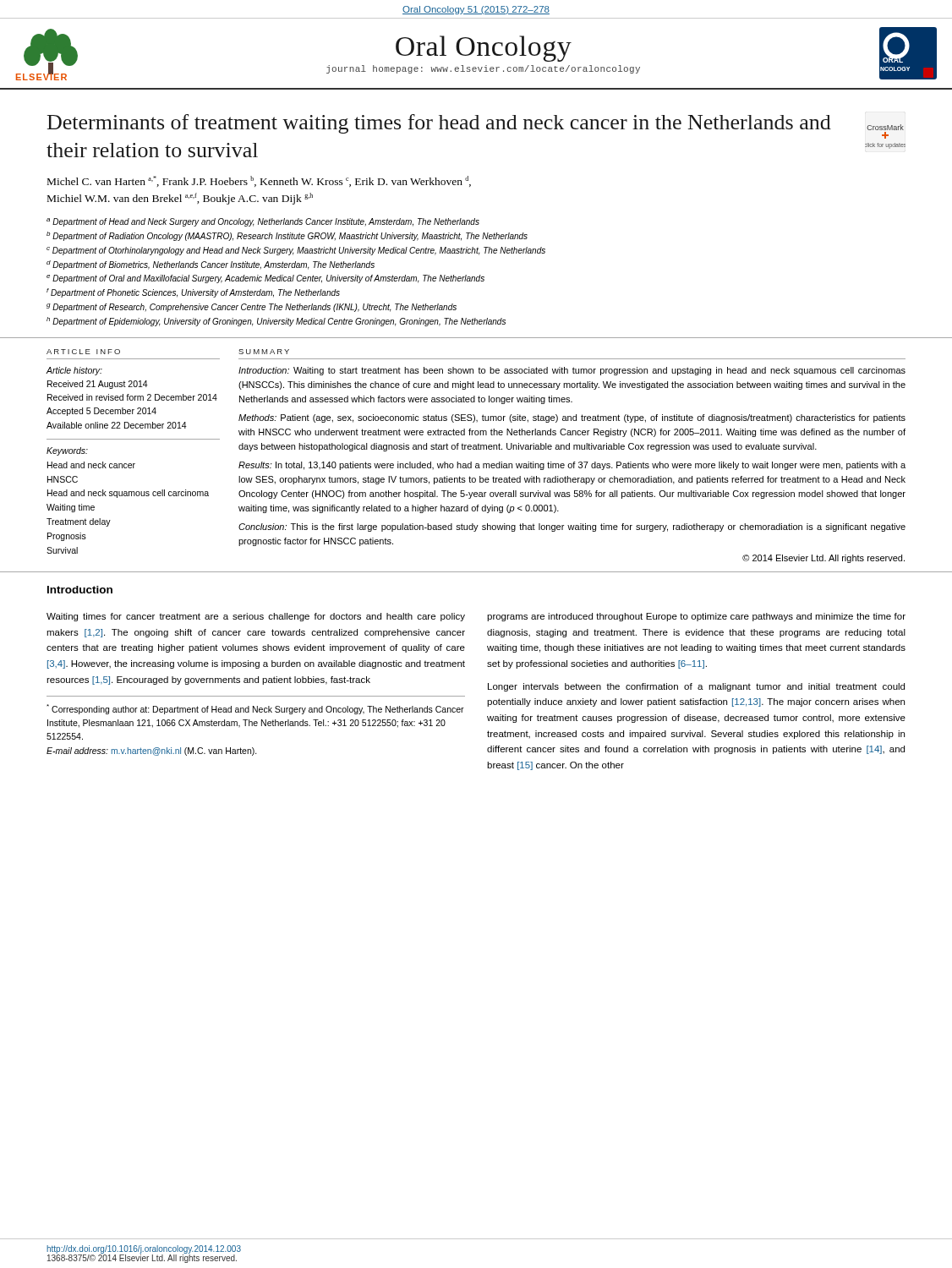Locate the element starting "Waiting times for"
952x1268 pixels.
tap(256, 648)
